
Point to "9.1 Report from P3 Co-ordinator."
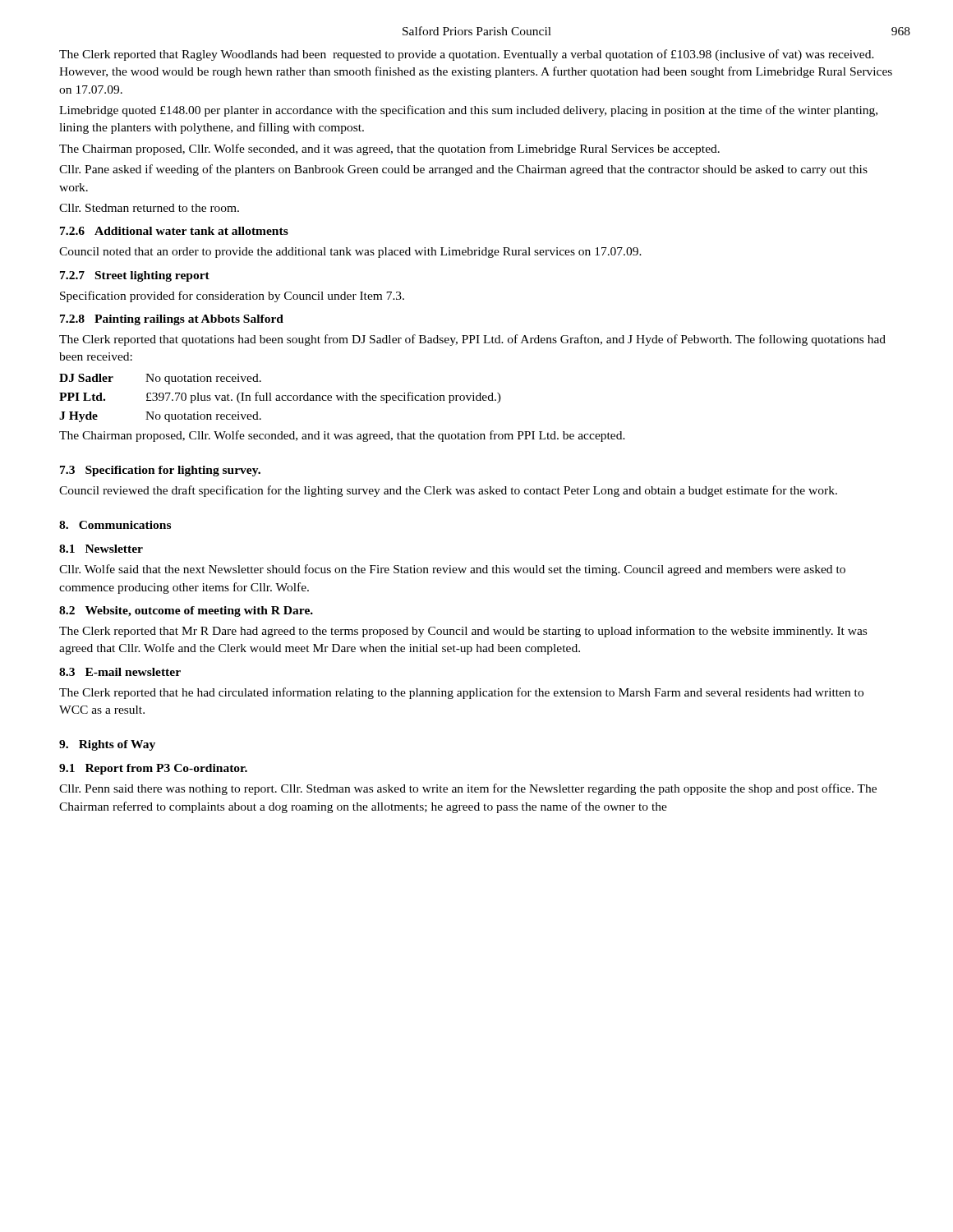[153, 769]
